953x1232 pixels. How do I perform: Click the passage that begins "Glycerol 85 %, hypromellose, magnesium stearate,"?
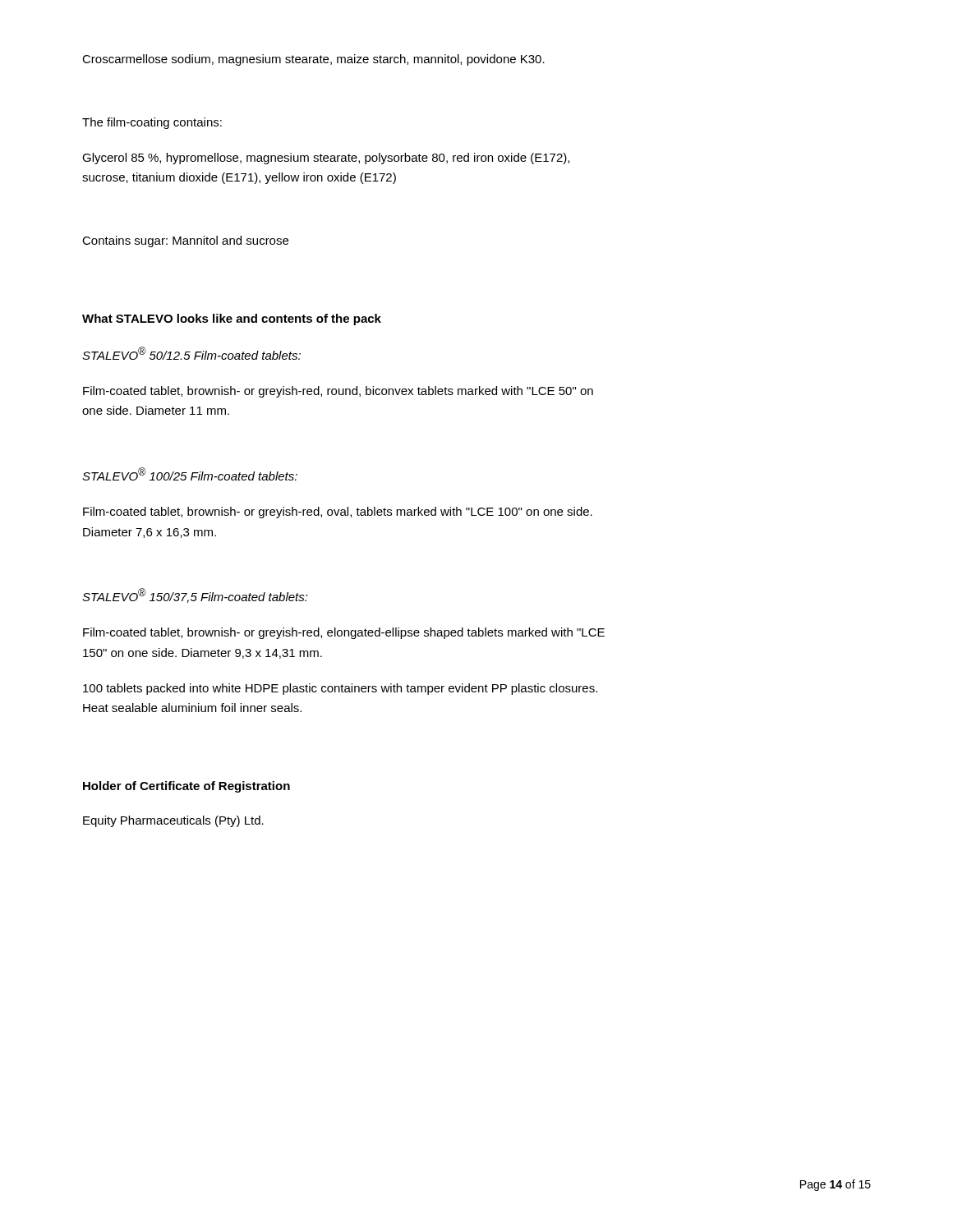[326, 157]
